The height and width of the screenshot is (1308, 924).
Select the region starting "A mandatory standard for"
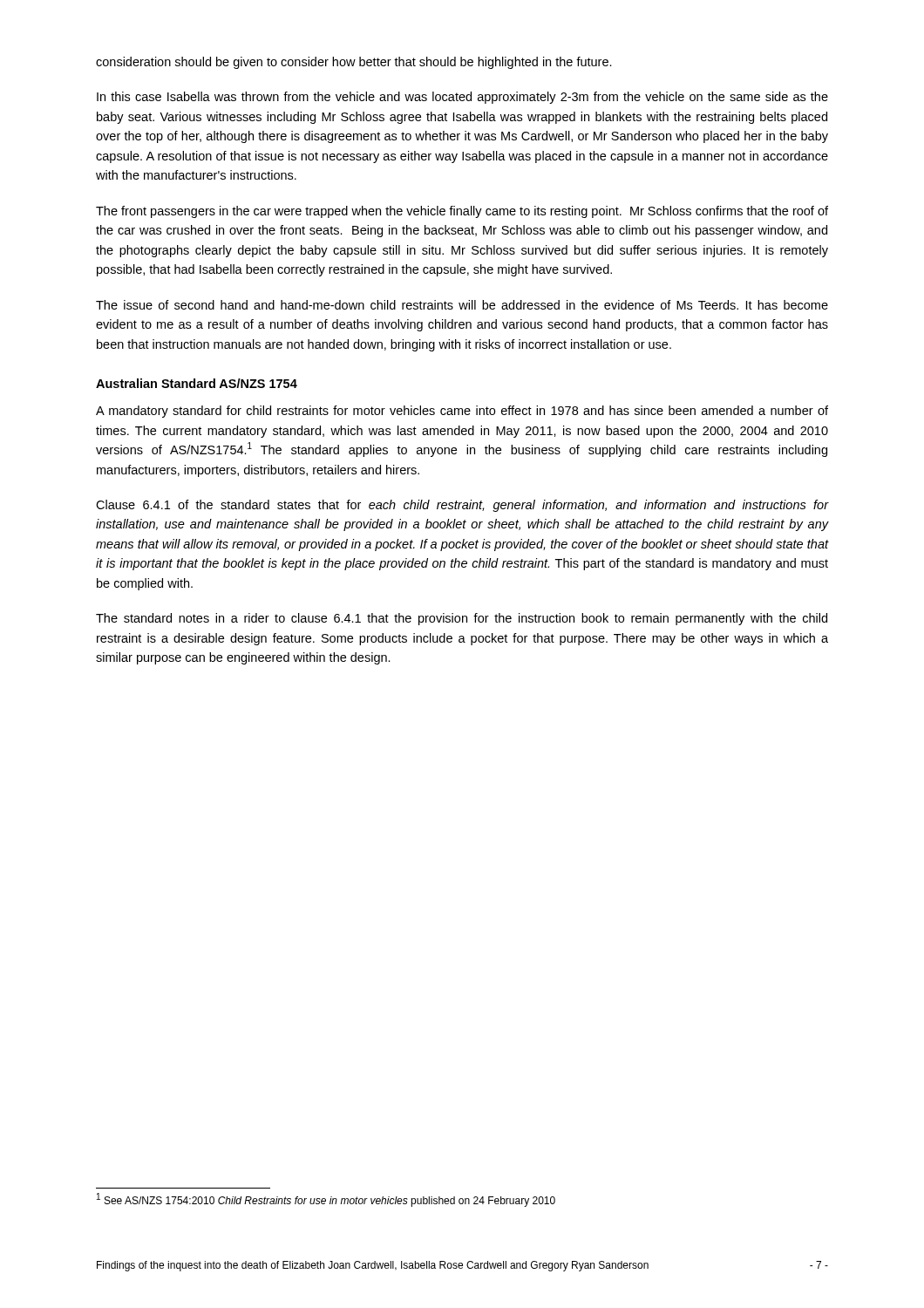tap(462, 440)
